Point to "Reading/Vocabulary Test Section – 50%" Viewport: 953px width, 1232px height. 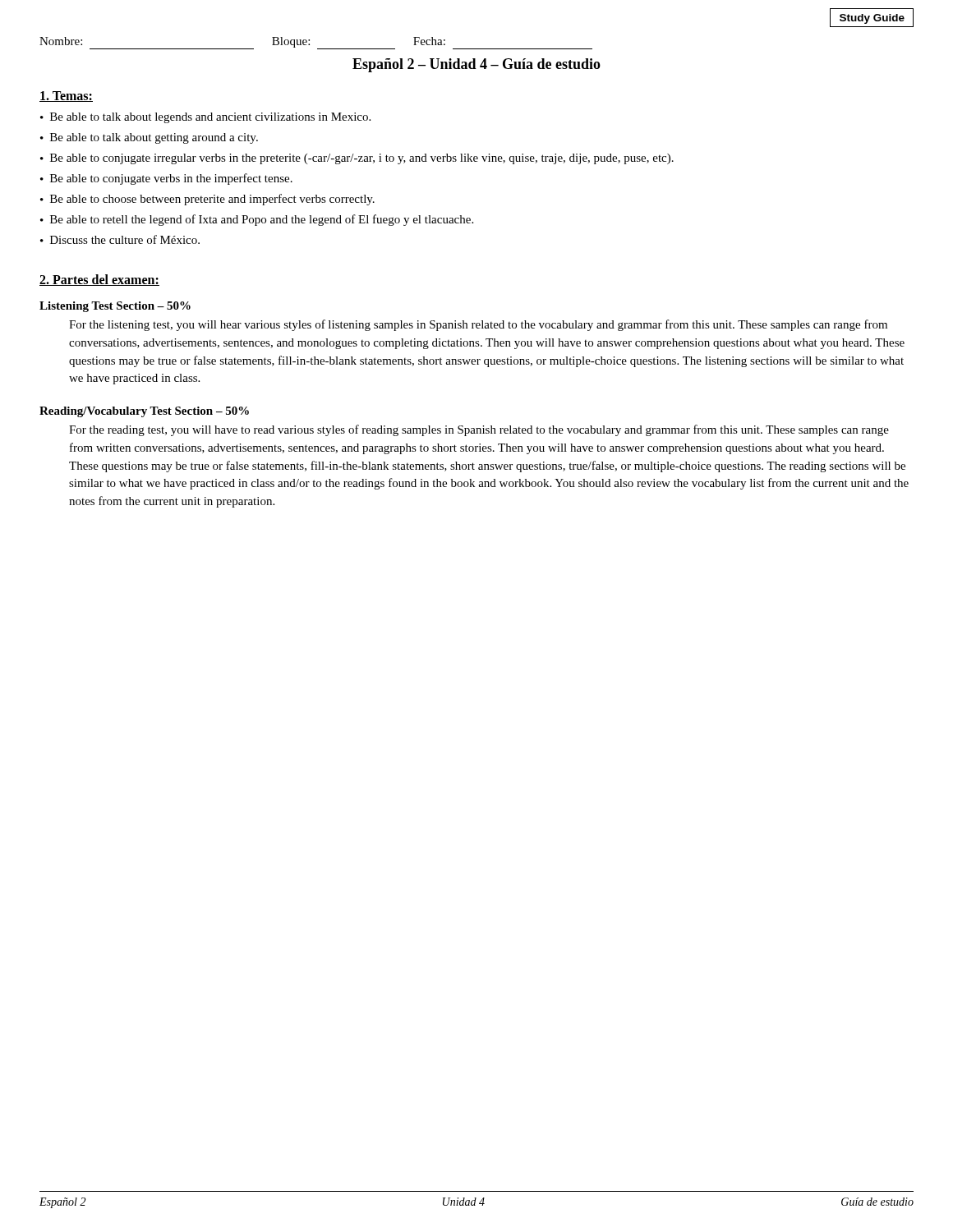pyautogui.click(x=145, y=411)
